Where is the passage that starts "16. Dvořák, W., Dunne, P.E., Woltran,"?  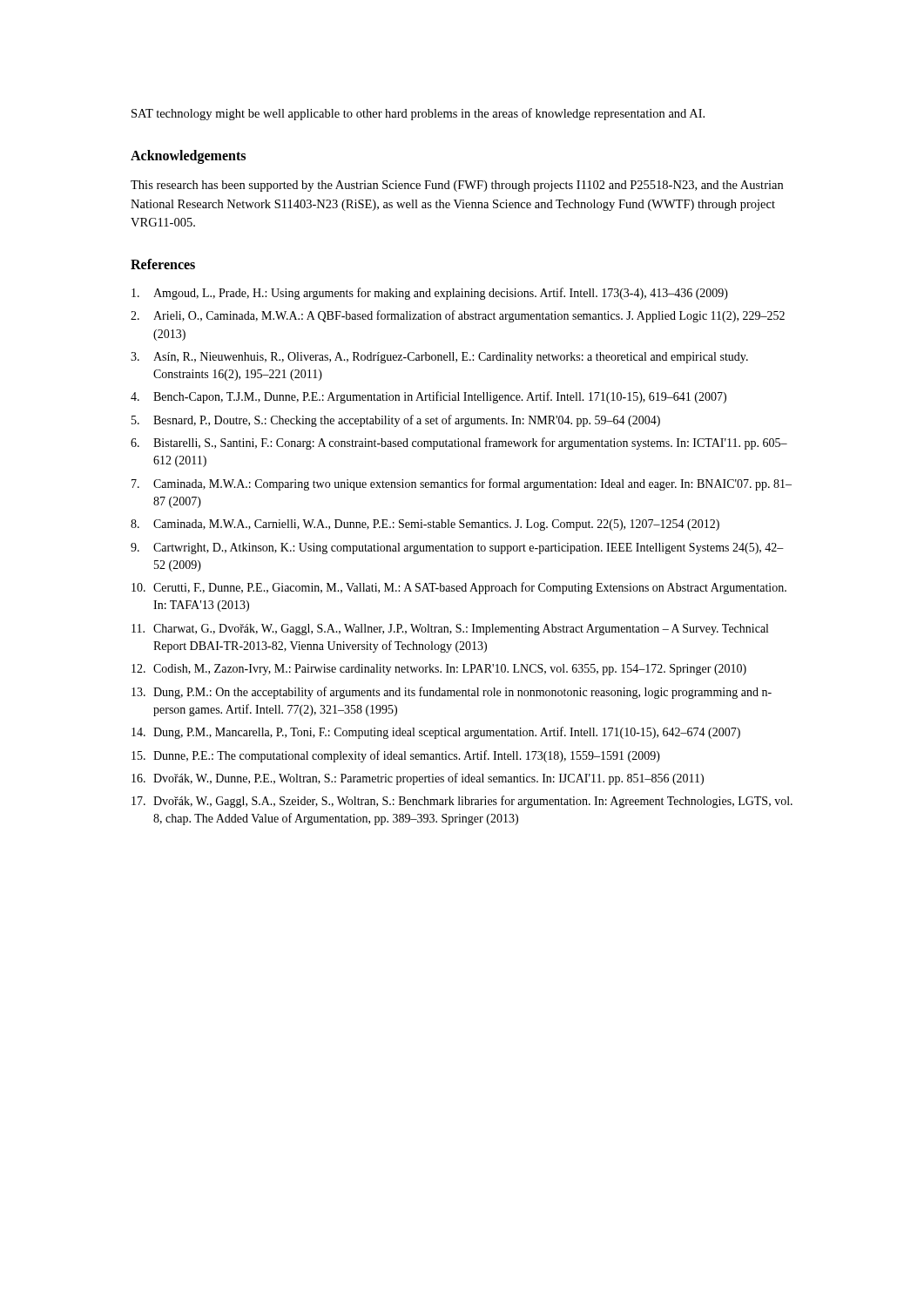[462, 779]
